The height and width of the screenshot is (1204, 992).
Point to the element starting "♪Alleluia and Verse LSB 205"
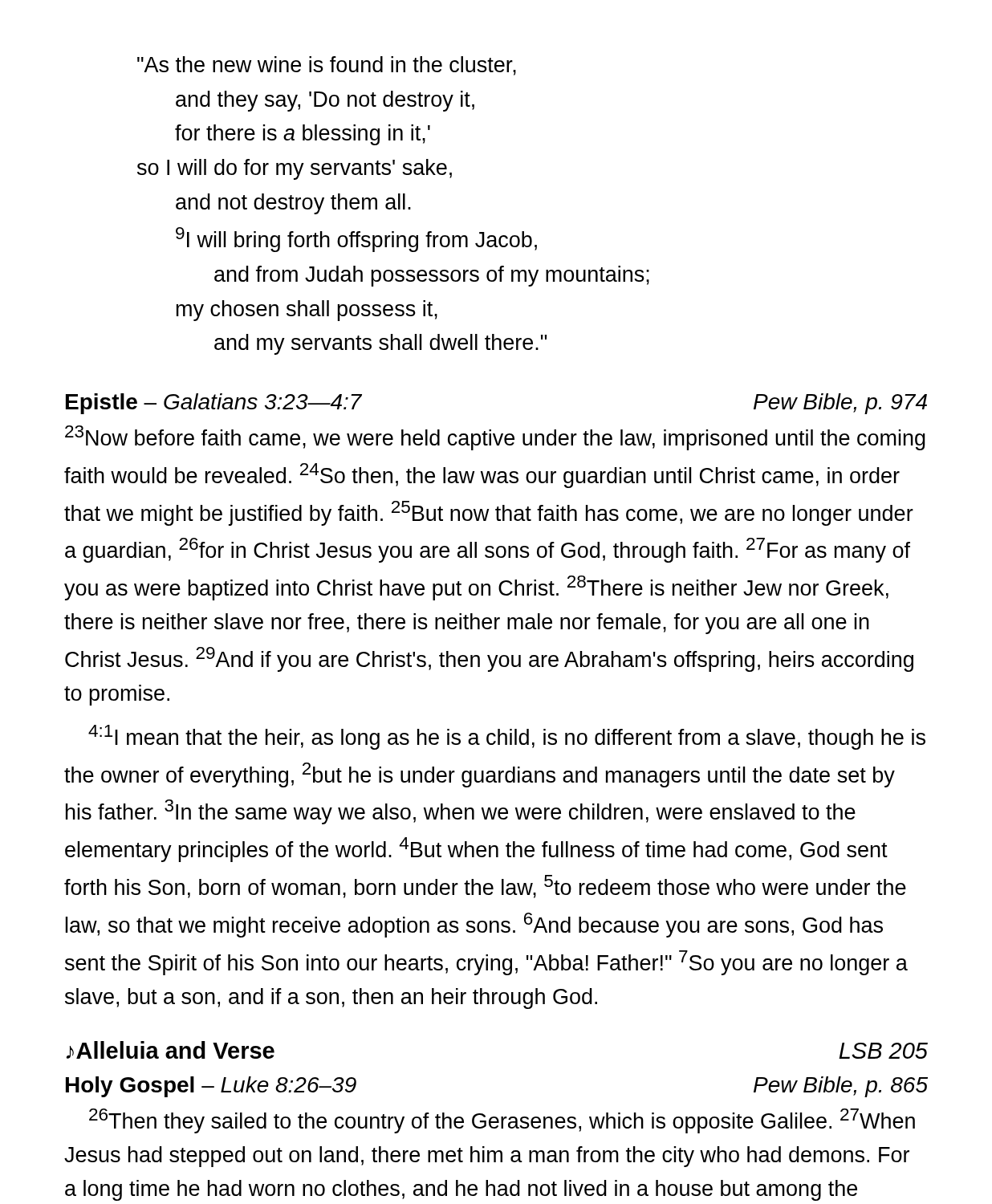(x=171, y=1051)
